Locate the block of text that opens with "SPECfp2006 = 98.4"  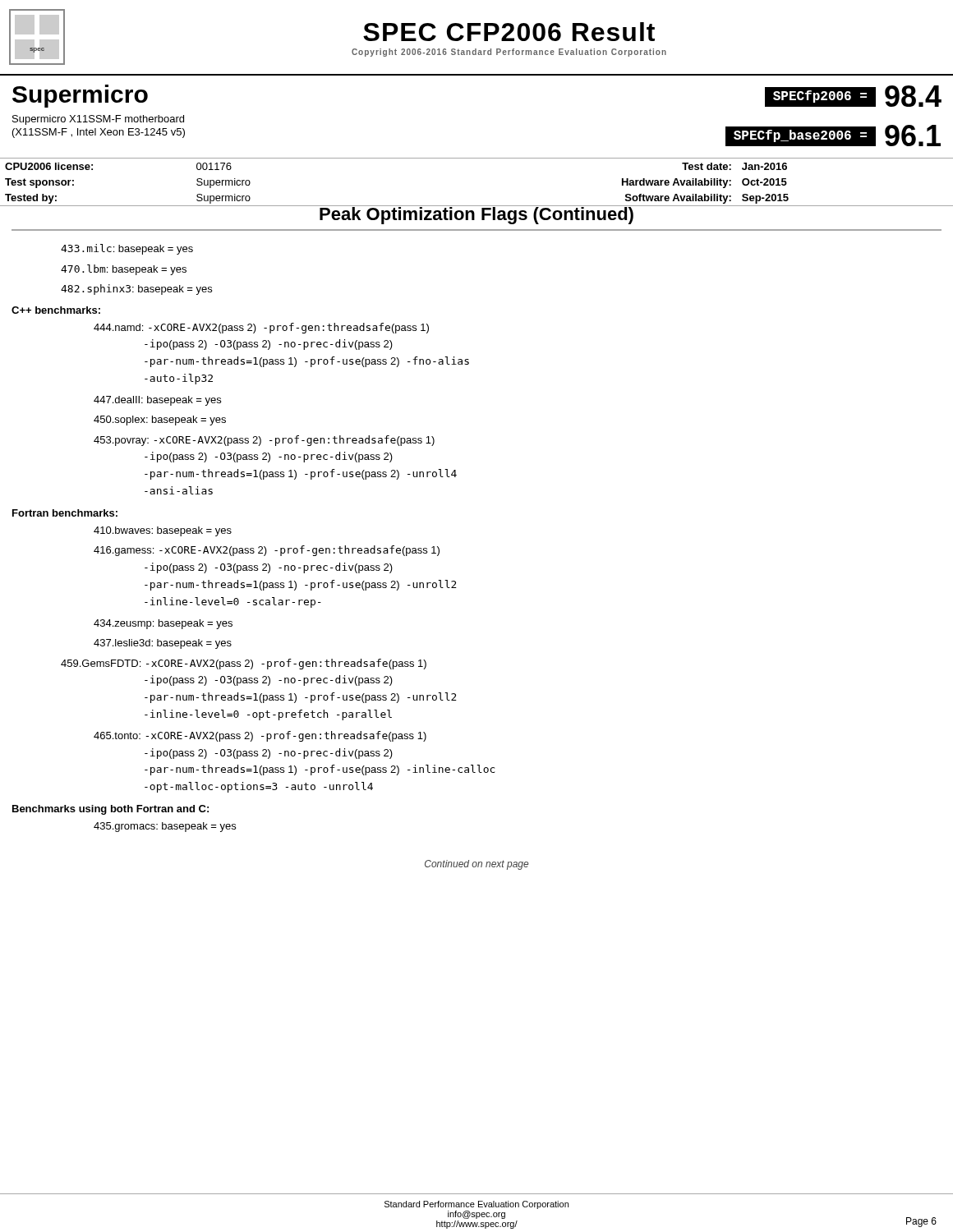coord(833,117)
